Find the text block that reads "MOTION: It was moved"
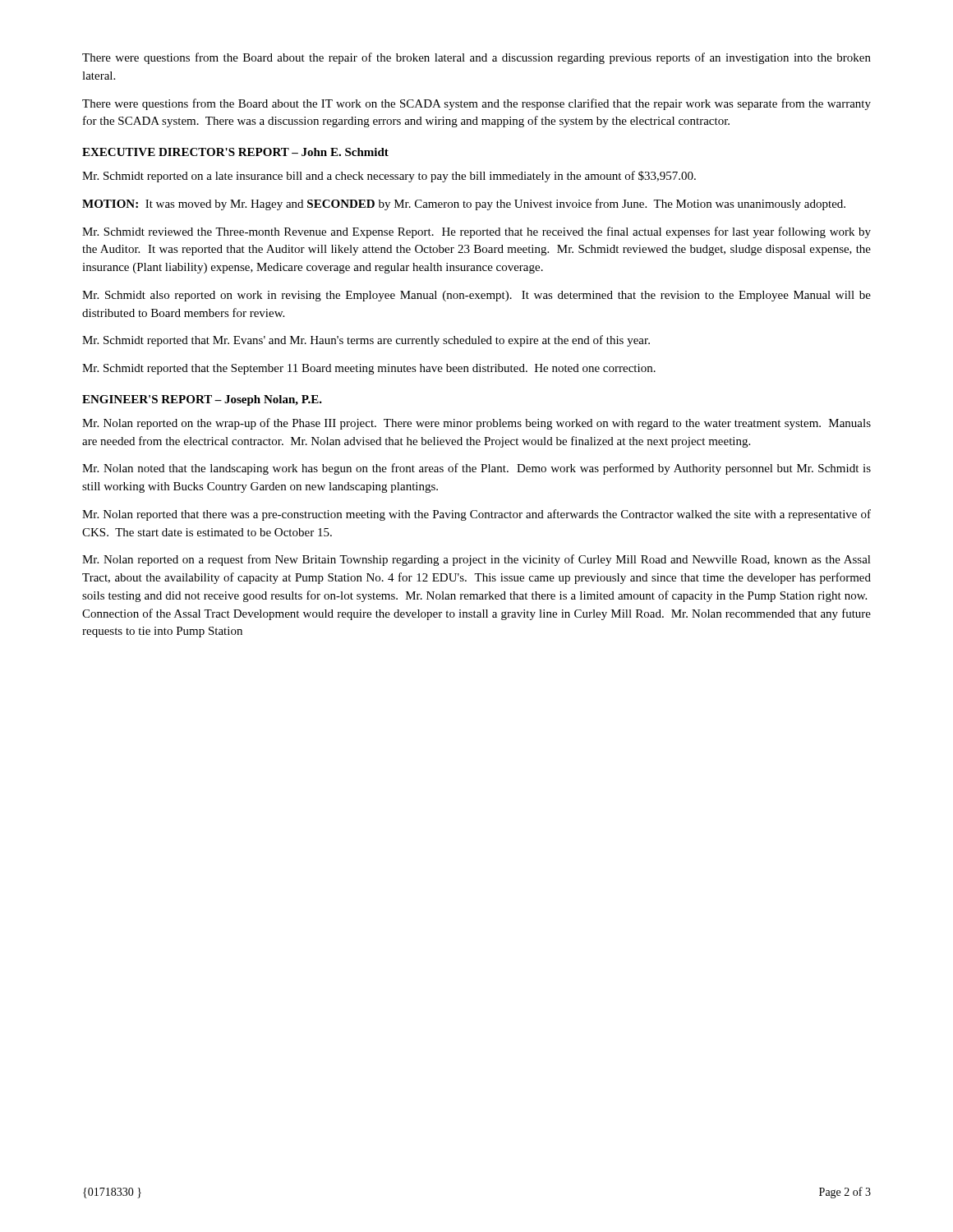 click(464, 203)
